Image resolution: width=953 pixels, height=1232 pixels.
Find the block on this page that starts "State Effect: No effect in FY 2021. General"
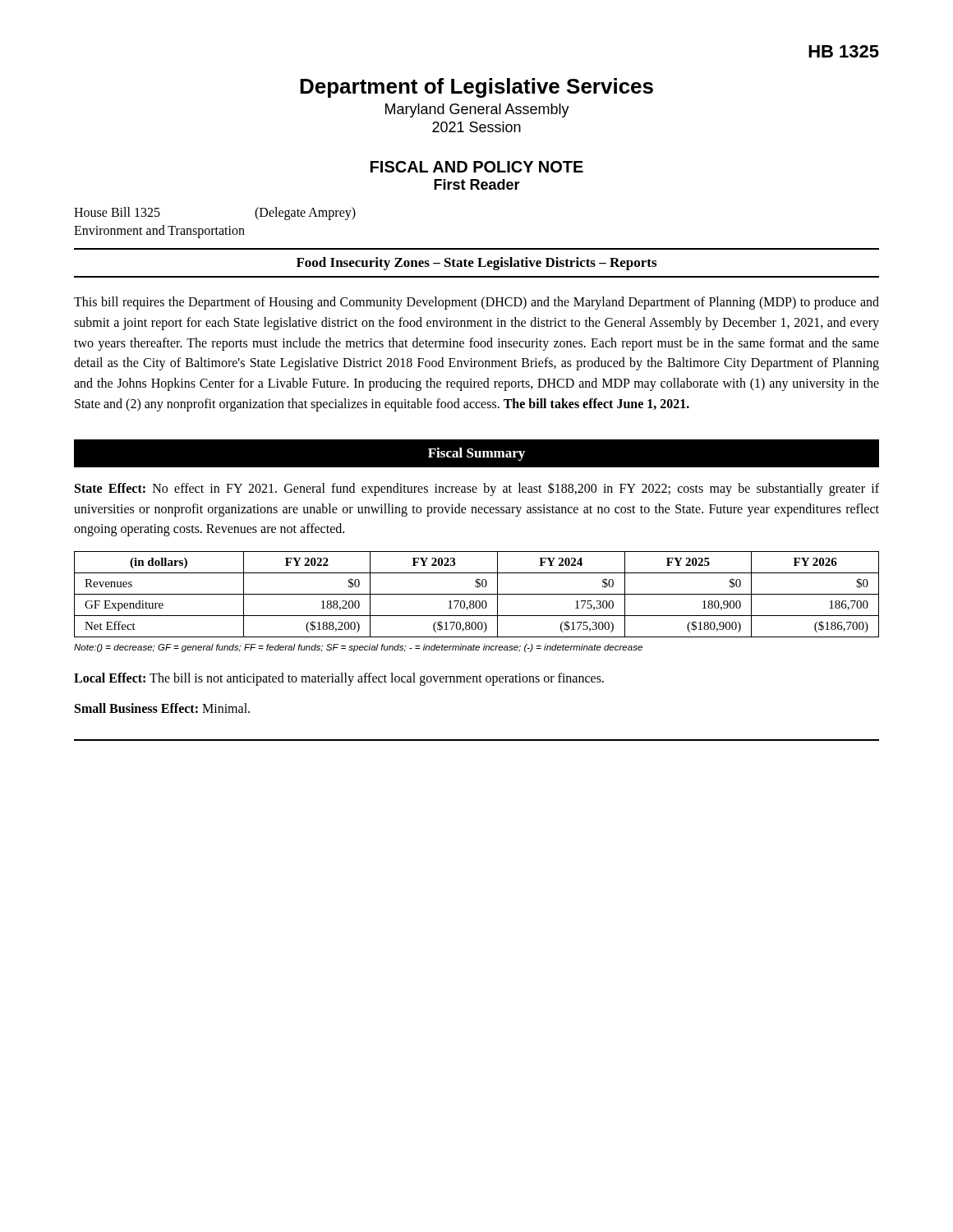point(476,508)
